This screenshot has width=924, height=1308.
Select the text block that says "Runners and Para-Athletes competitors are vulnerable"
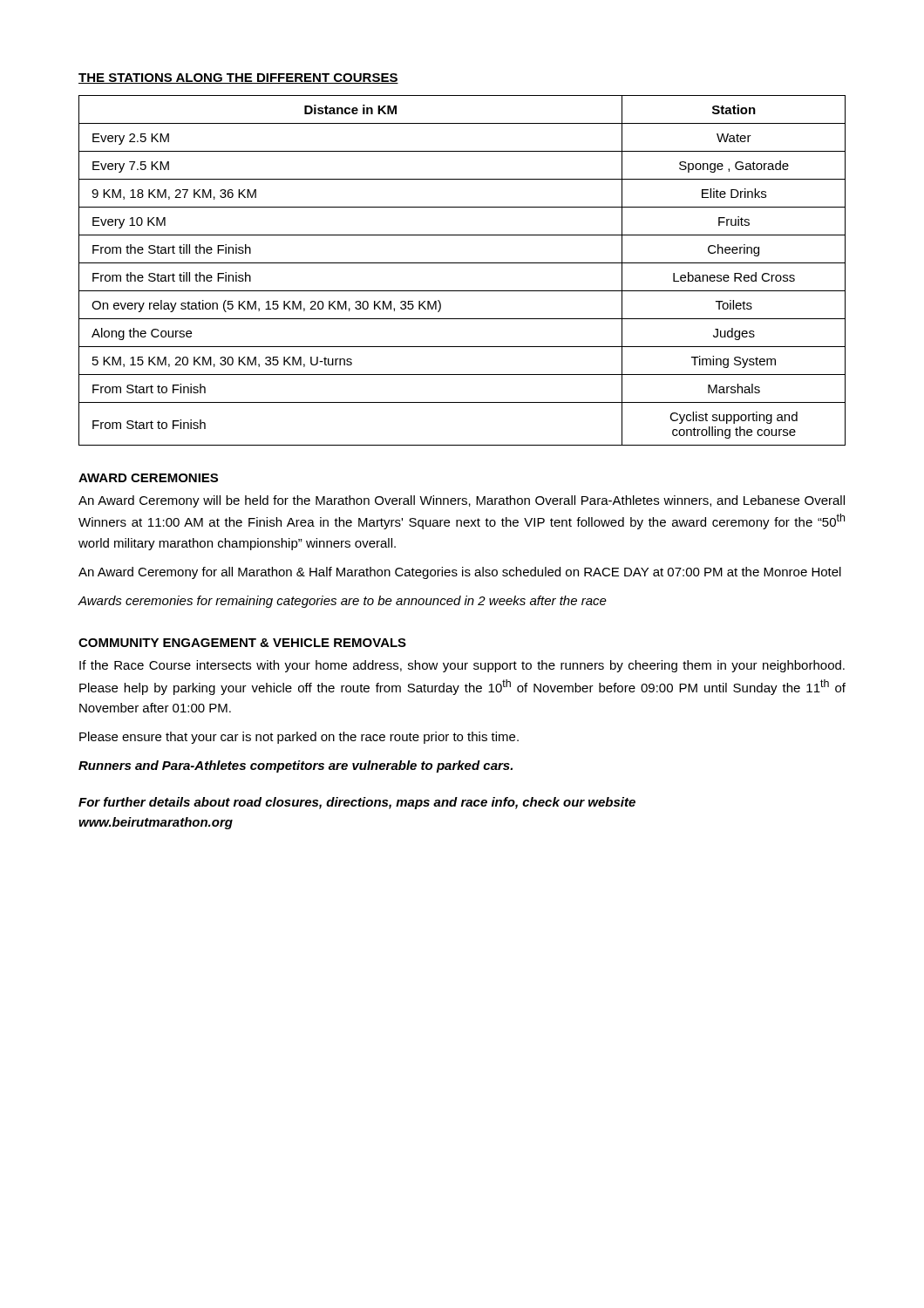(x=296, y=765)
